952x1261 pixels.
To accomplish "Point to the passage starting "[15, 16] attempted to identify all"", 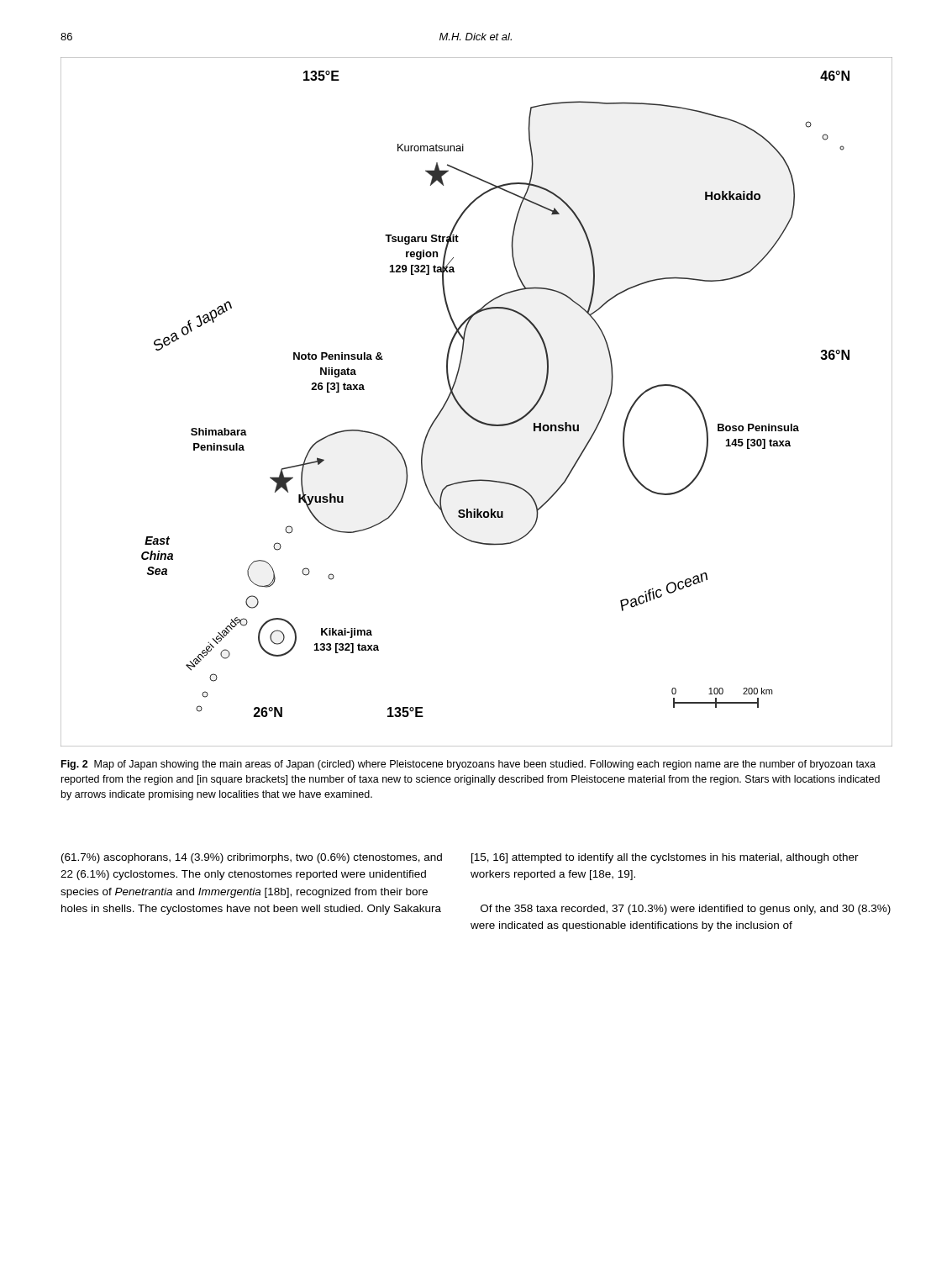I will [x=665, y=858].
